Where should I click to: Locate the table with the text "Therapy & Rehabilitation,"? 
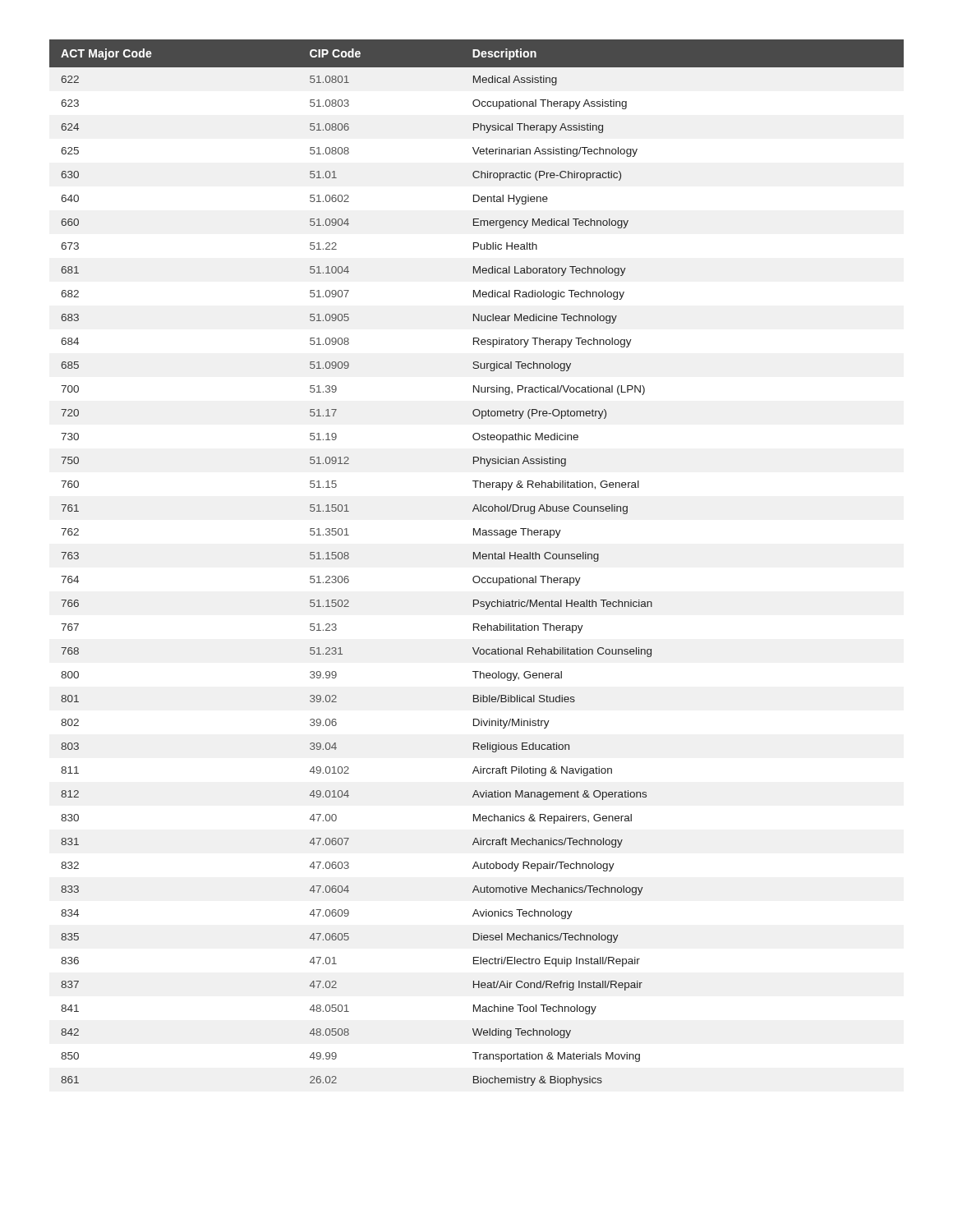coord(476,565)
